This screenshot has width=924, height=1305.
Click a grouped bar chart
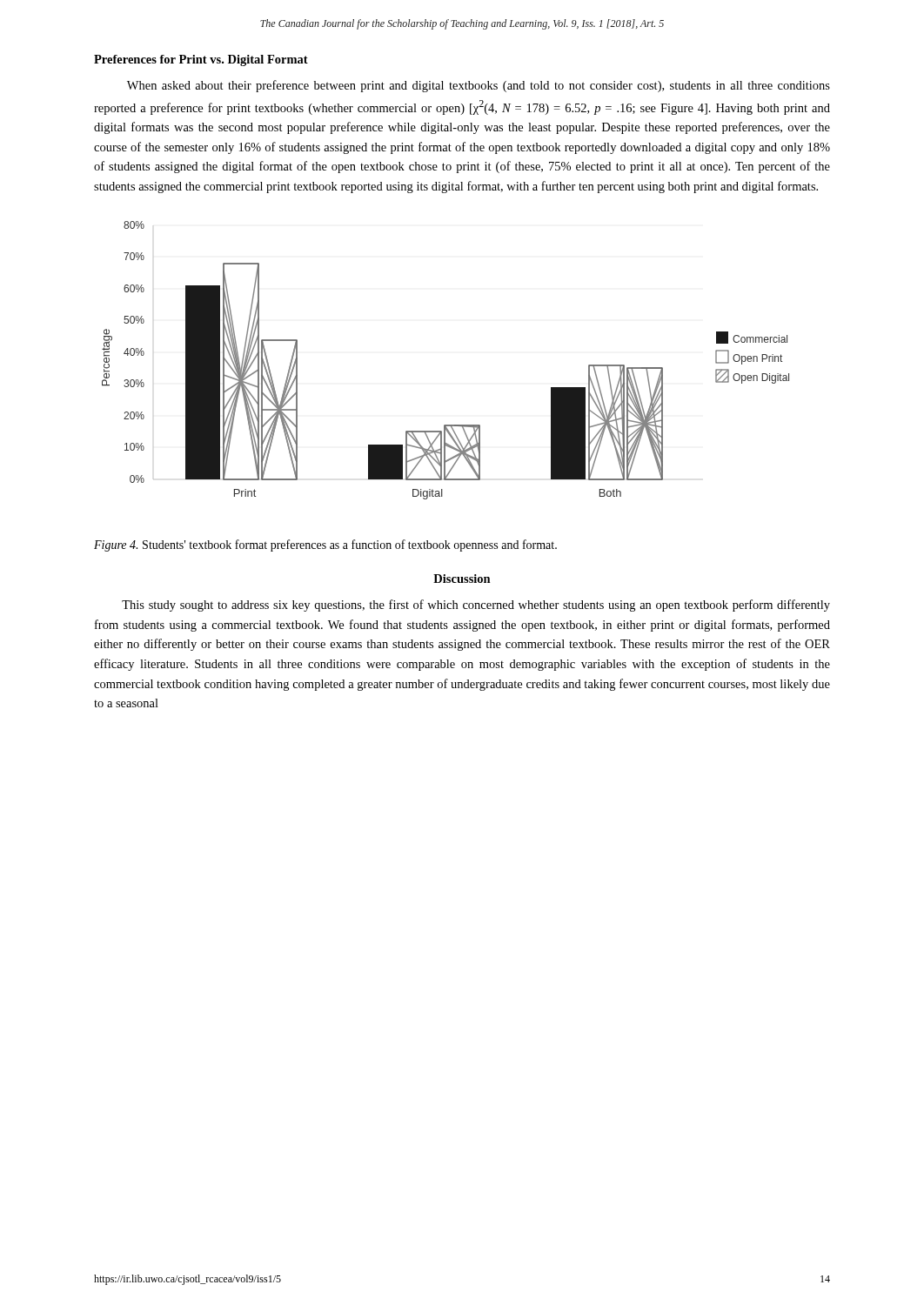pos(462,371)
